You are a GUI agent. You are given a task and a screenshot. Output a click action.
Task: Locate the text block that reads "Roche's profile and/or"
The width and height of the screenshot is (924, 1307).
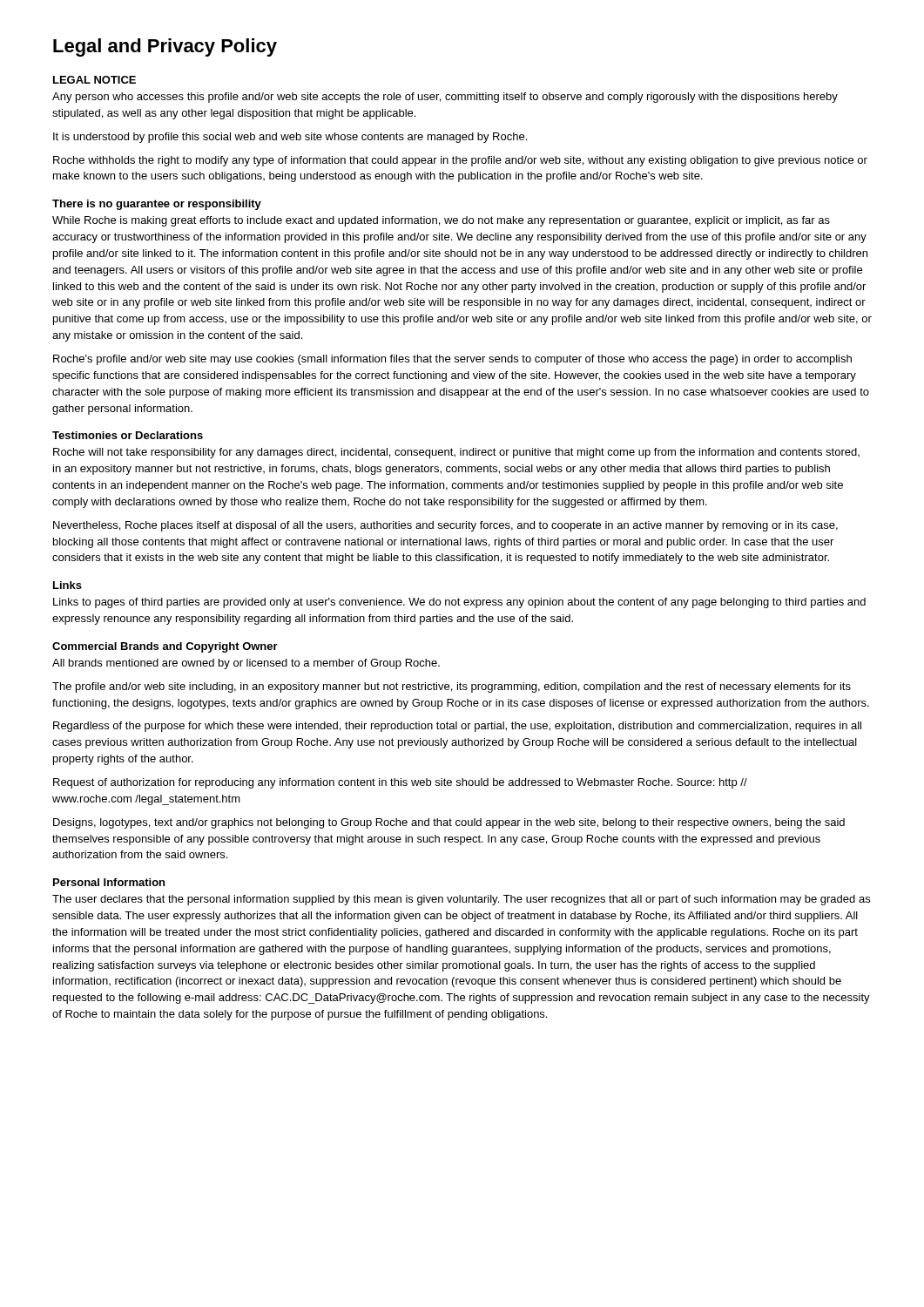point(461,383)
